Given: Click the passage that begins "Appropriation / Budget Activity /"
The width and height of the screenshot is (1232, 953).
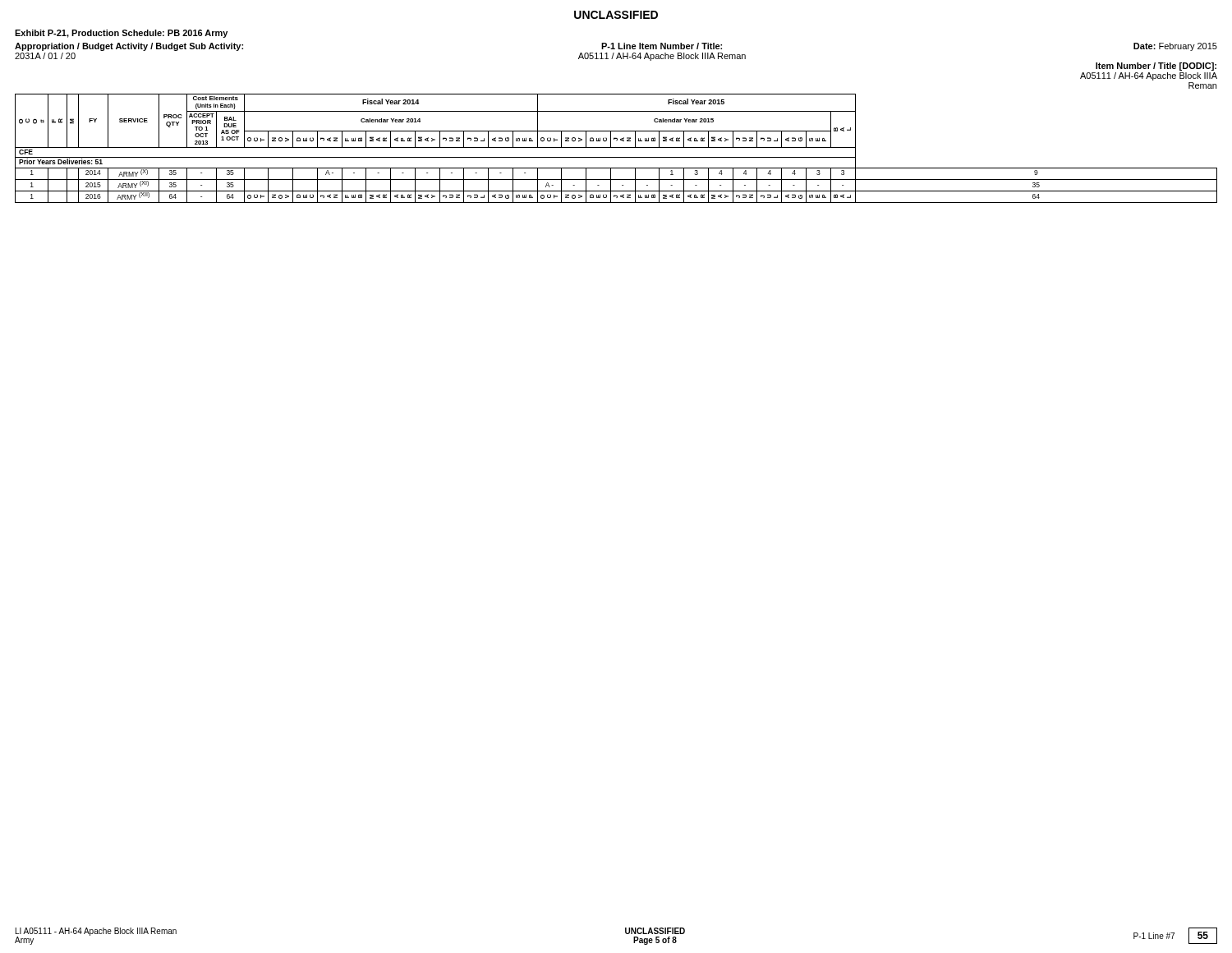Looking at the screenshot, I should click(129, 51).
